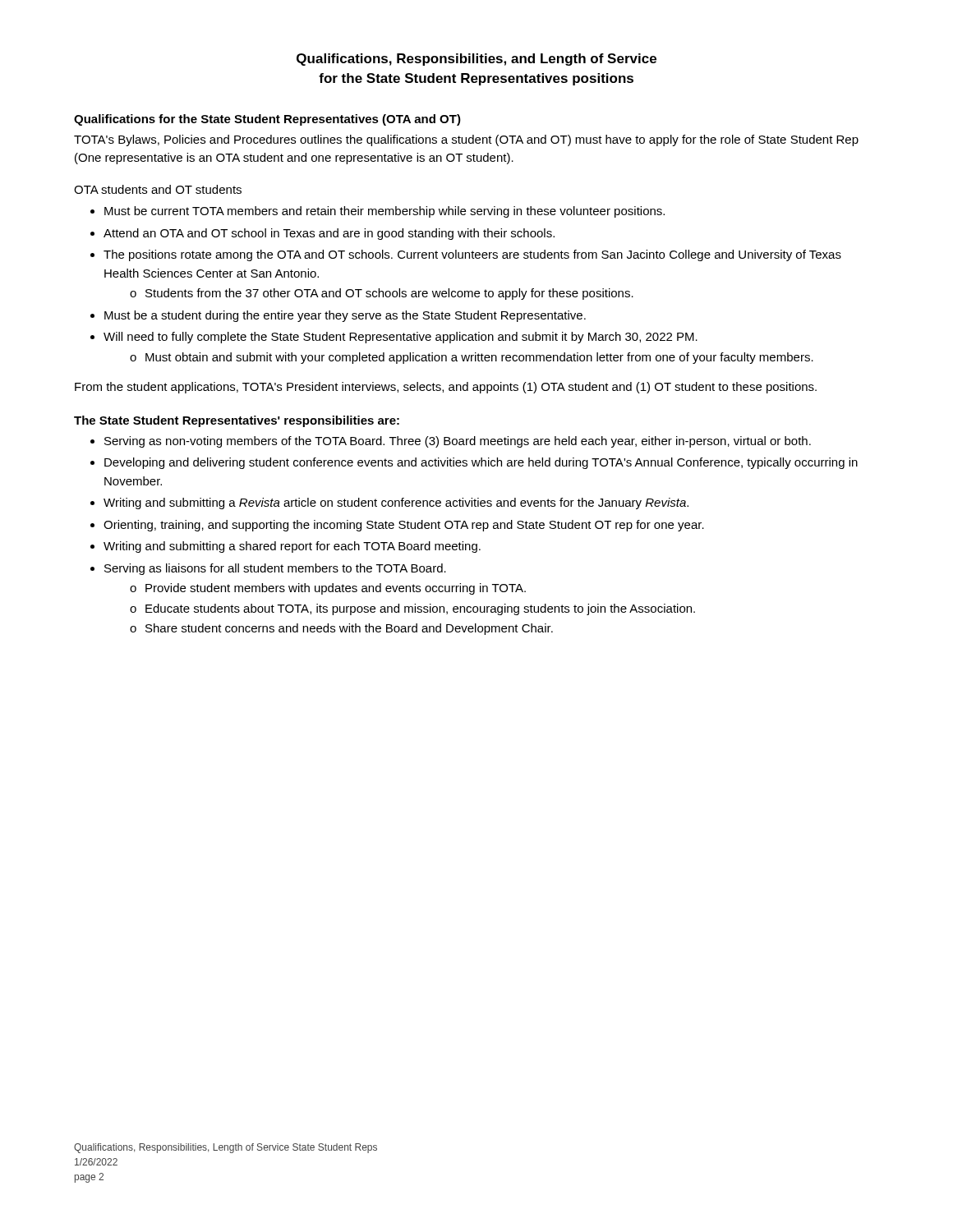953x1232 pixels.
Task: Click on the passage starting "The State Student Representatives' responsibilities are:"
Action: [237, 420]
